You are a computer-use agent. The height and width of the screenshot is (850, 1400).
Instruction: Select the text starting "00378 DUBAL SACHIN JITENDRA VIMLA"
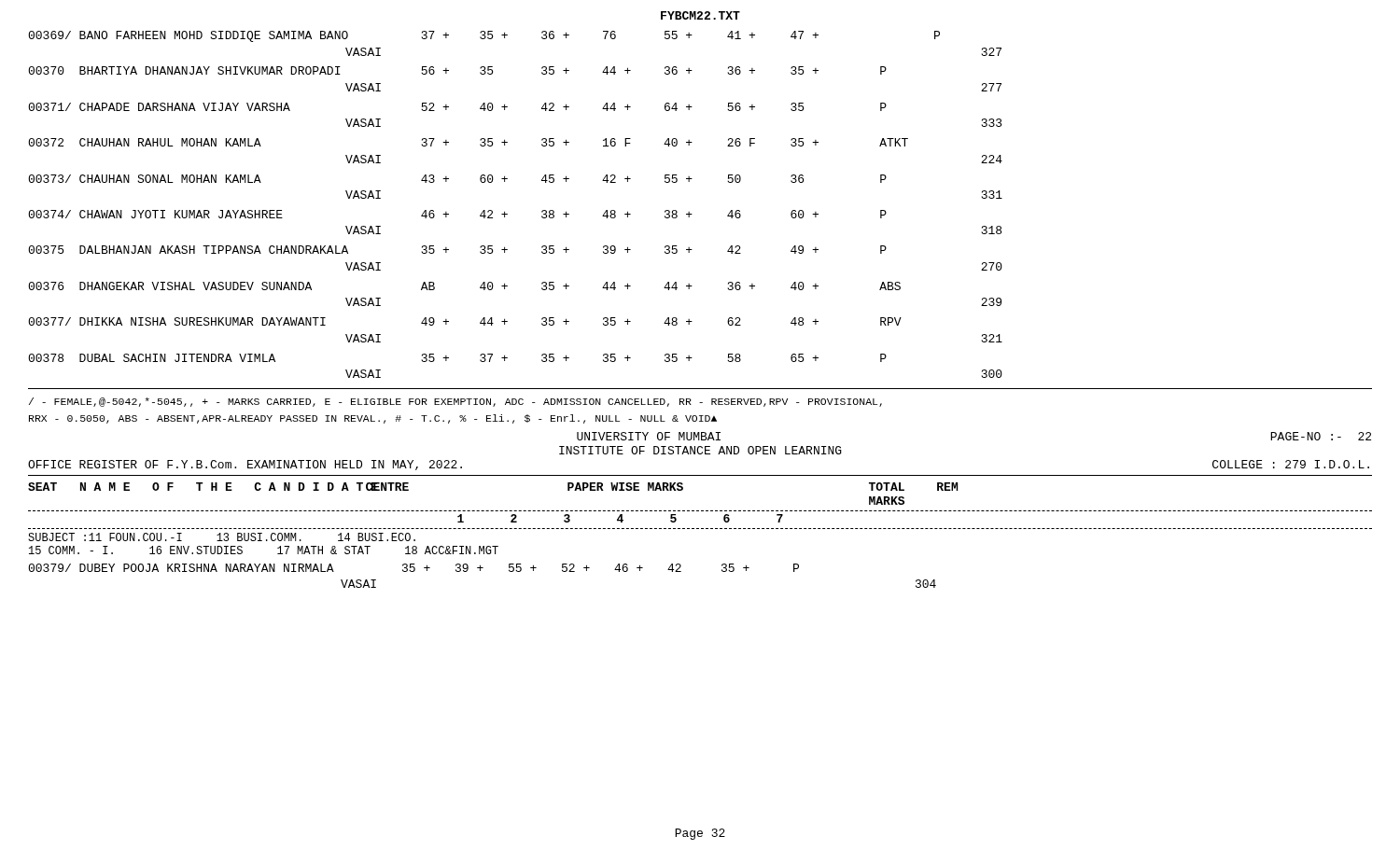(x=457, y=359)
